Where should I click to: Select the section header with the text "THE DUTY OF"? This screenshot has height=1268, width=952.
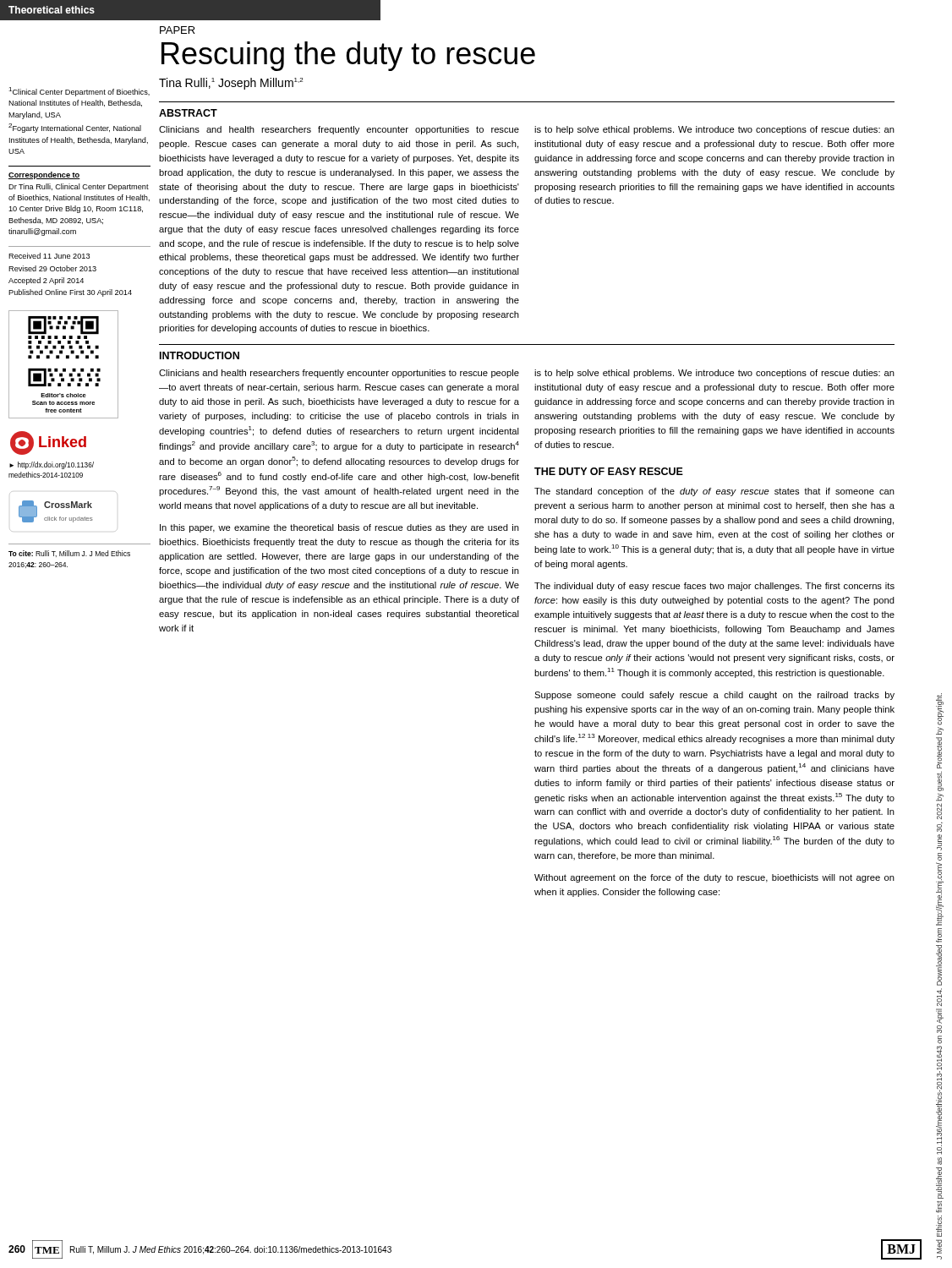609,472
